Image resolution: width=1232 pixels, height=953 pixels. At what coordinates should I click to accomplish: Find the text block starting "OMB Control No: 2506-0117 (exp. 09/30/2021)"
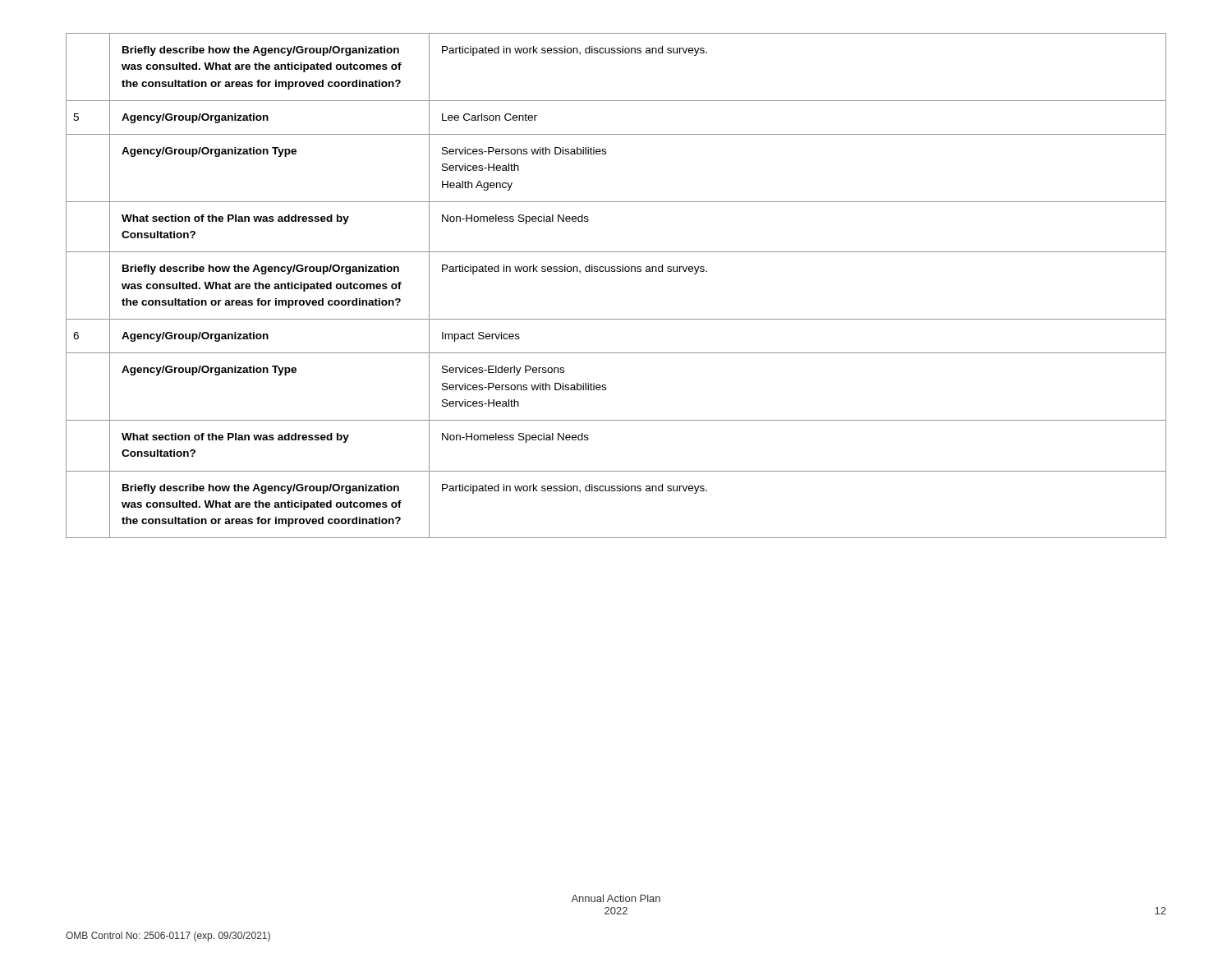[168, 936]
